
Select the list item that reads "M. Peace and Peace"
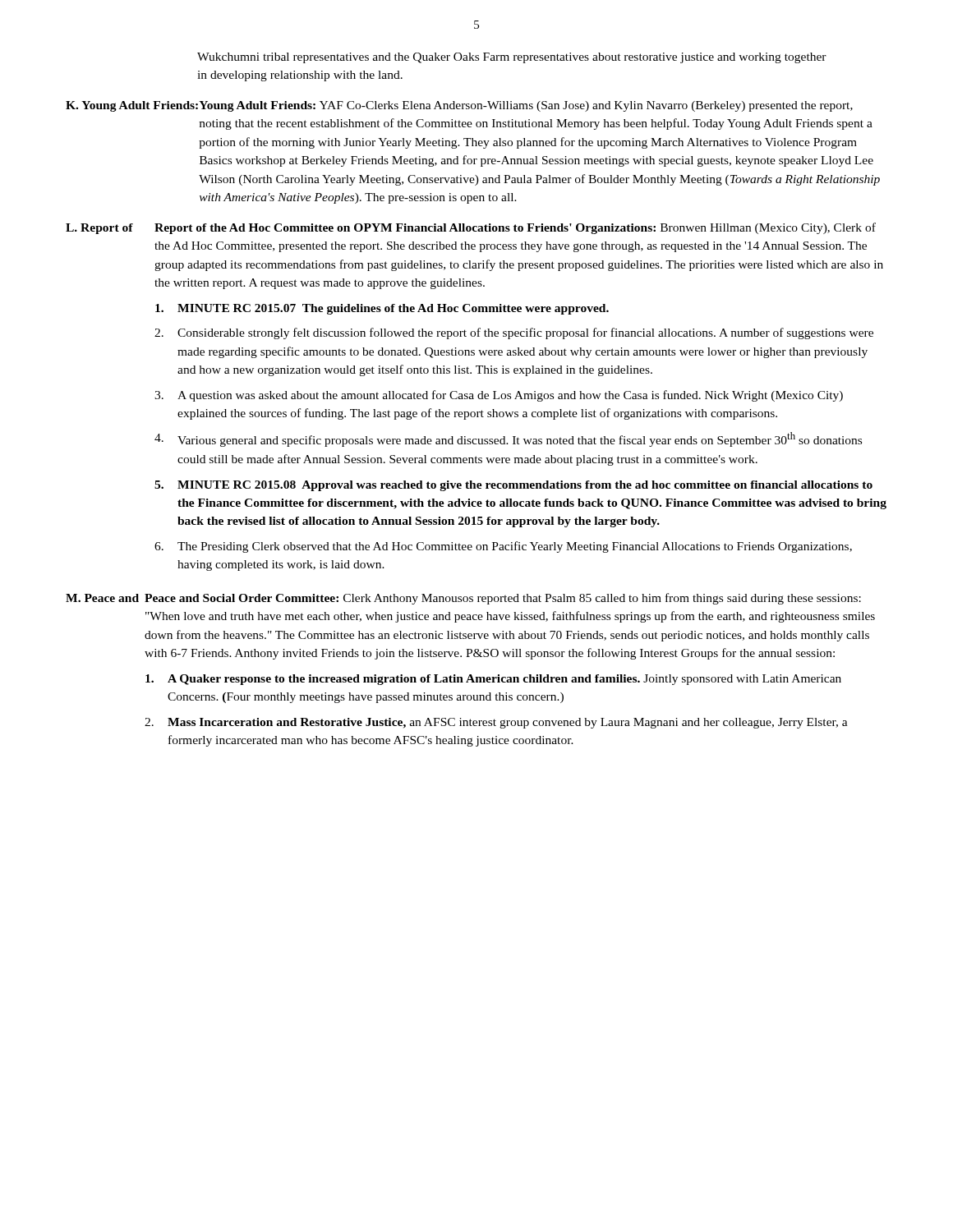[476, 672]
